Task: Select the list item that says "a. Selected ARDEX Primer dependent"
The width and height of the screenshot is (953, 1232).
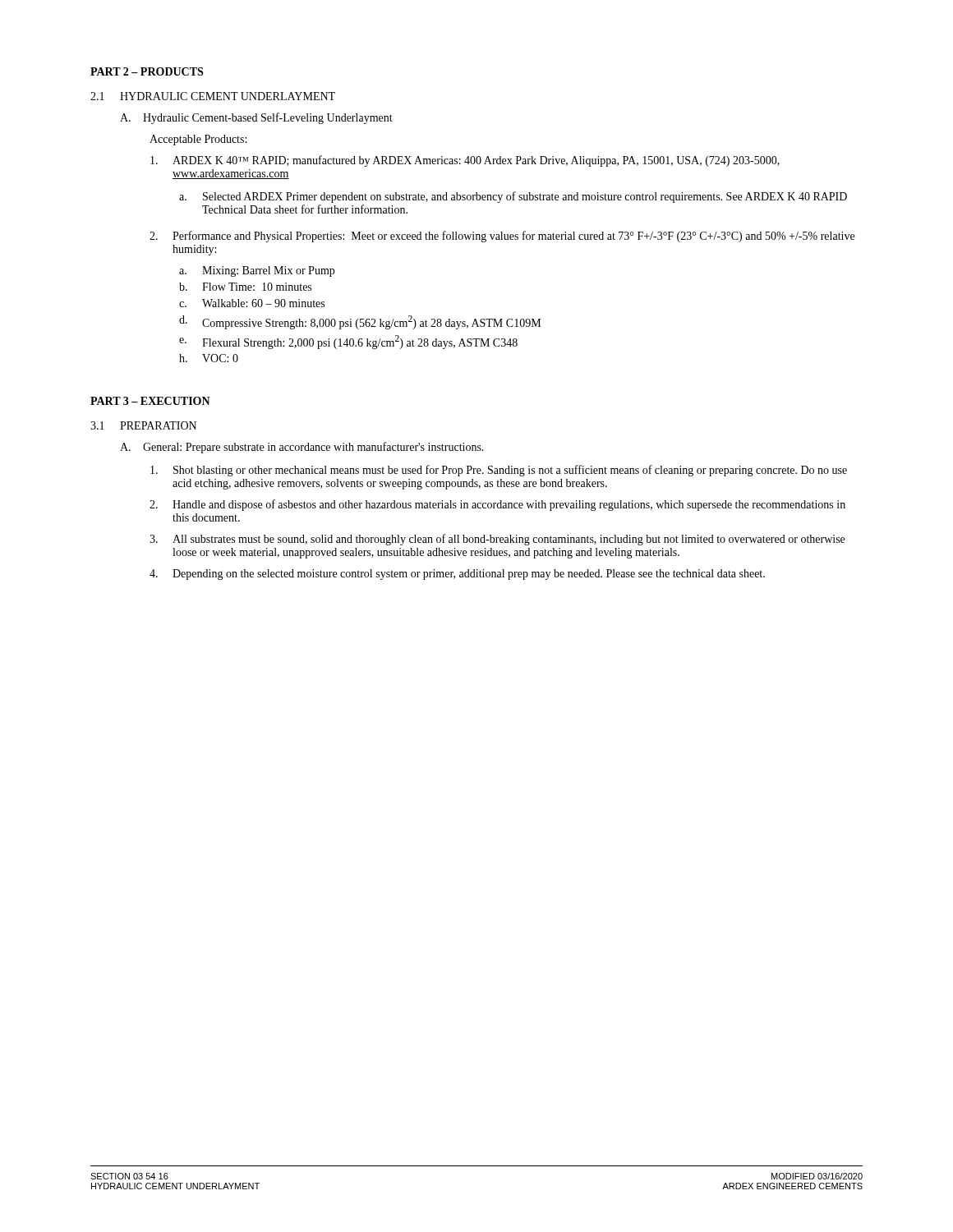Action: [521, 204]
